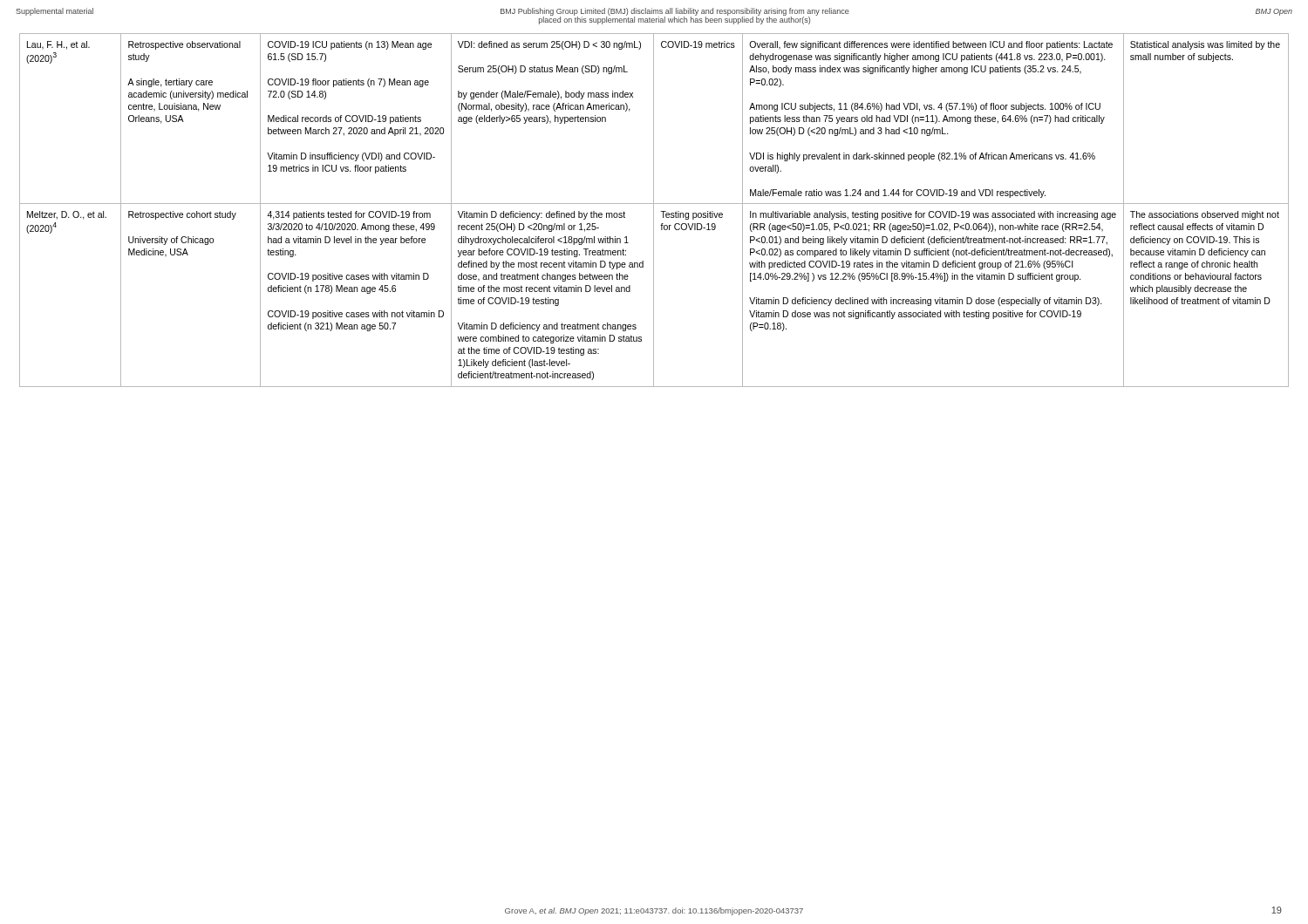Click on the table containing "Retrospective cohort study University"
This screenshot has width=1308, height=924.
tap(654, 210)
